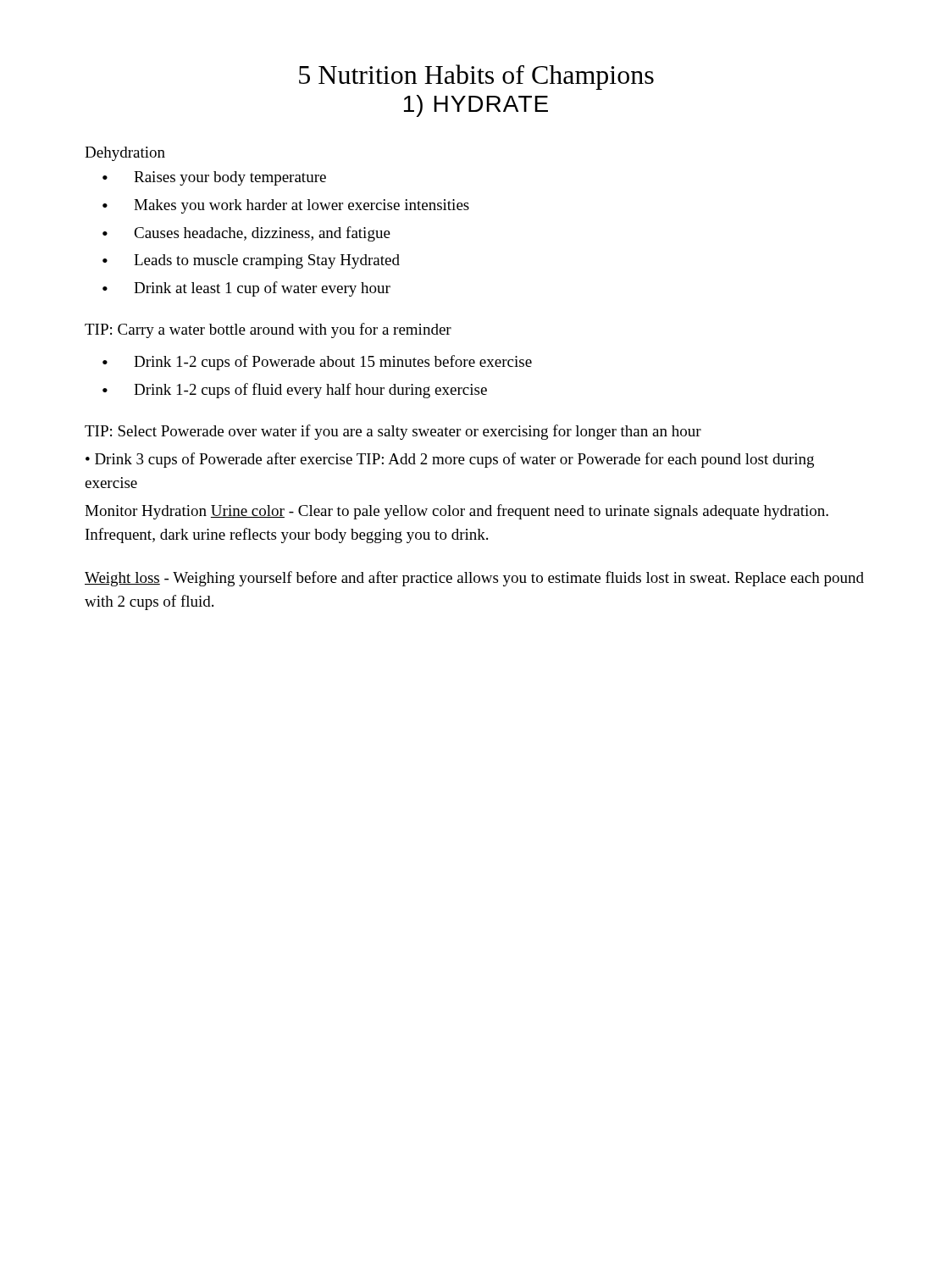Navigate to the passage starting "• Drink at least"
Viewport: 952px width, 1271px height.
click(246, 289)
